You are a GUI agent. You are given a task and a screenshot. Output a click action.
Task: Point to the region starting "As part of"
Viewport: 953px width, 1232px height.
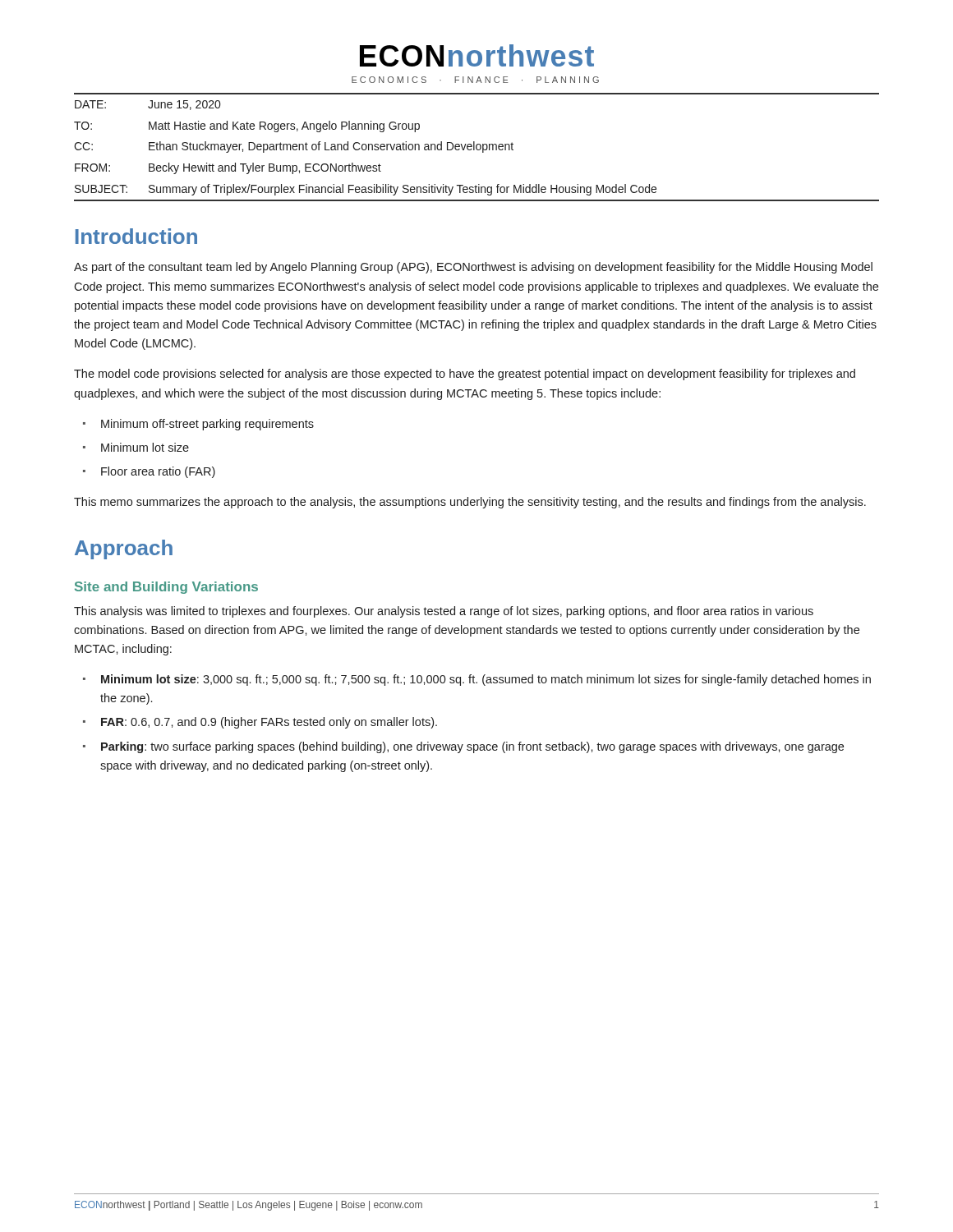click(476, 305)
